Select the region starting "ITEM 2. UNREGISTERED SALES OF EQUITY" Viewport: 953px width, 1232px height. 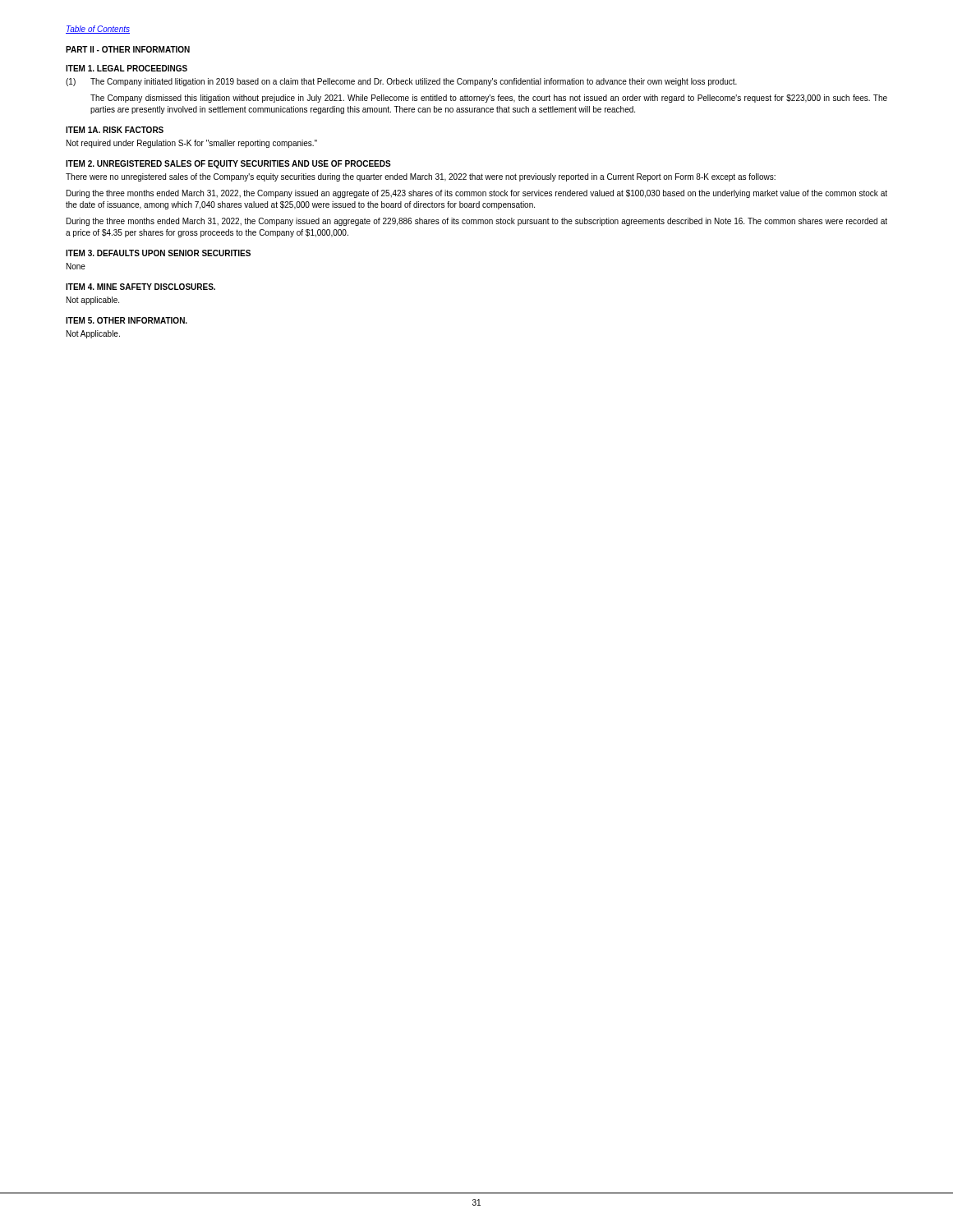pos(228,164)
